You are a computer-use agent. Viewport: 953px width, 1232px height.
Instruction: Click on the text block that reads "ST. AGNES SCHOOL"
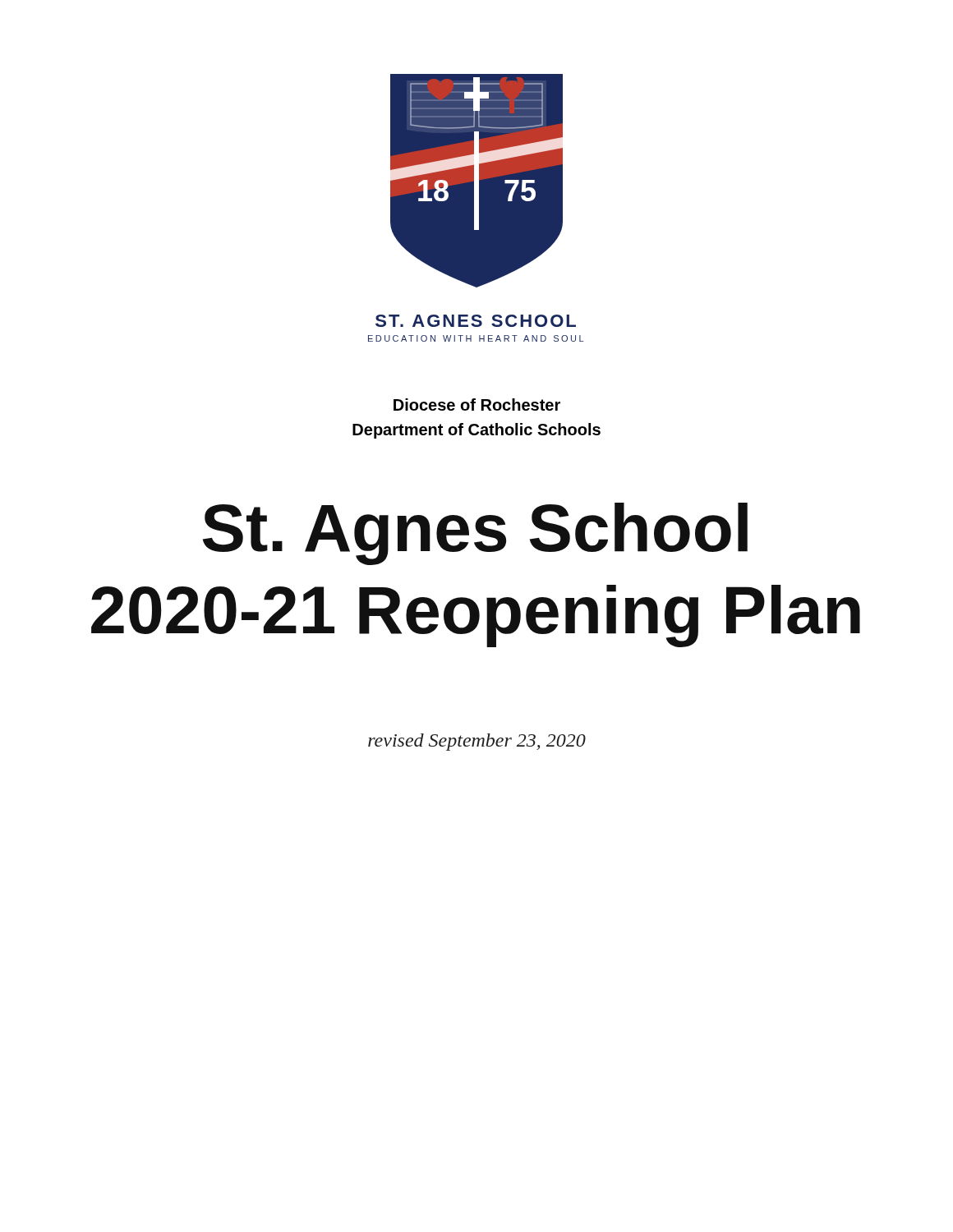coord(476,327)
